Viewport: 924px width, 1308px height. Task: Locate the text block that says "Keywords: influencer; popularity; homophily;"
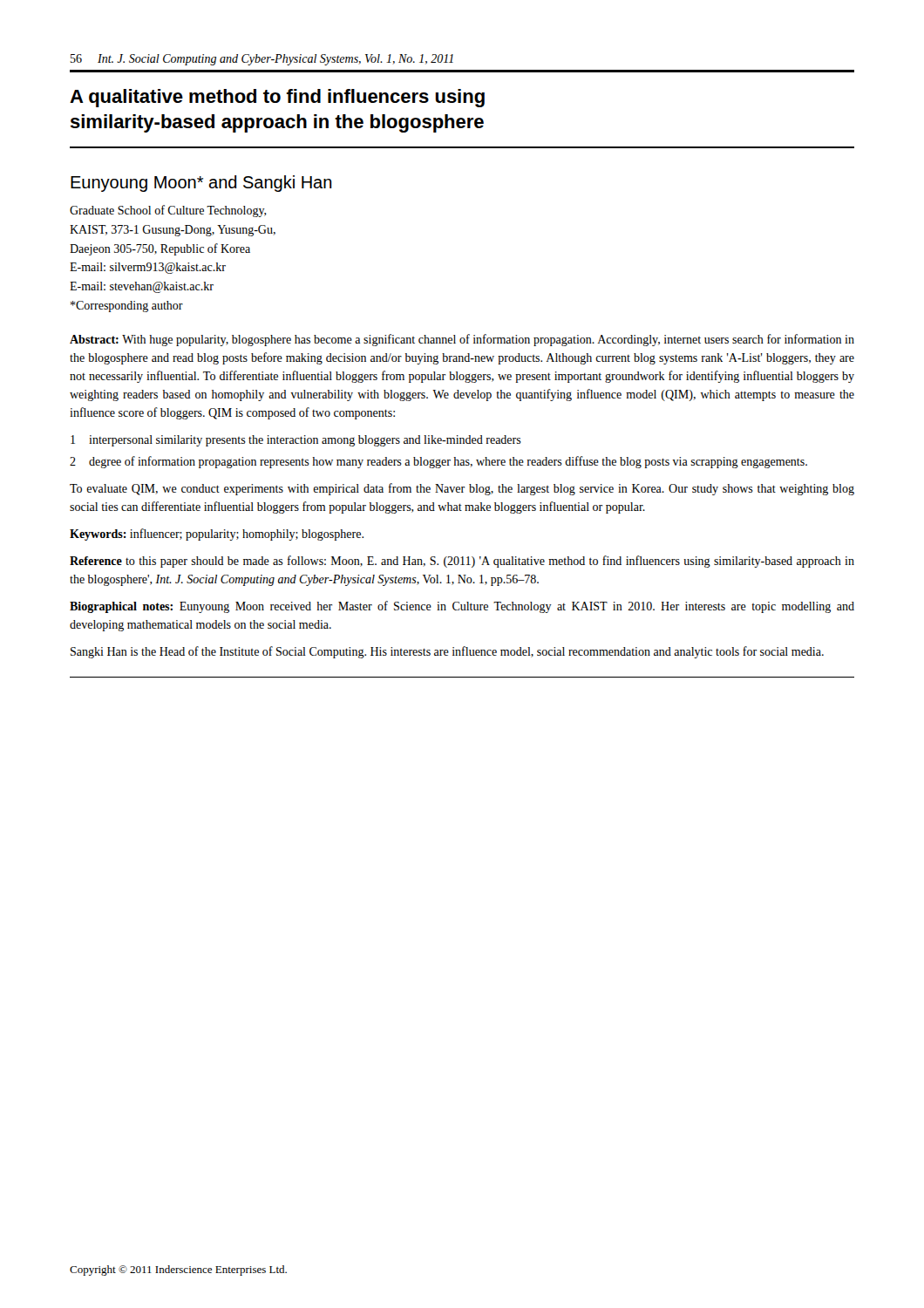[x=217, y=534]
